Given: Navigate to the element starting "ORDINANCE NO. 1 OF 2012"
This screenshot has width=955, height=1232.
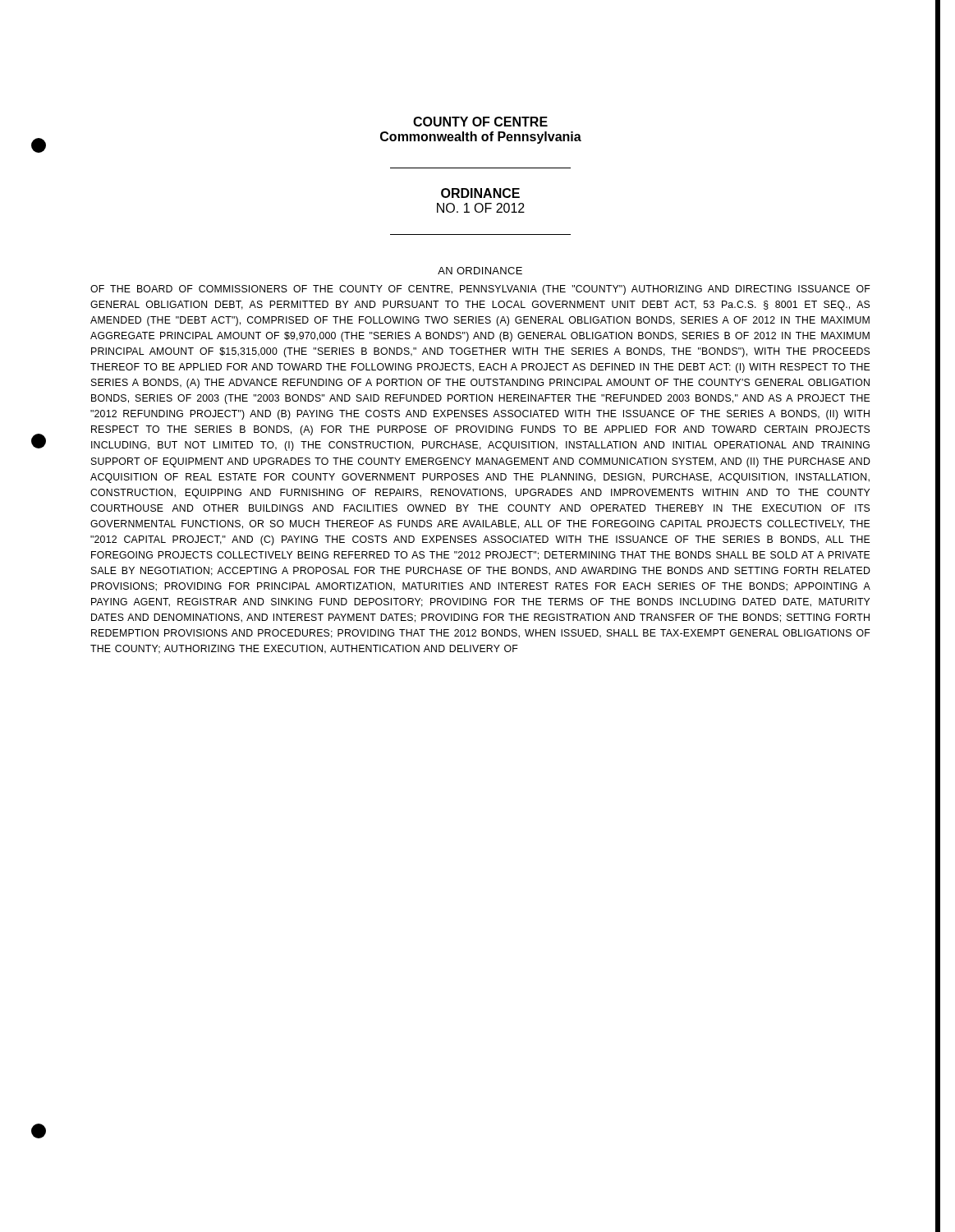Looking at the screenshot, I should pos(480,201).
